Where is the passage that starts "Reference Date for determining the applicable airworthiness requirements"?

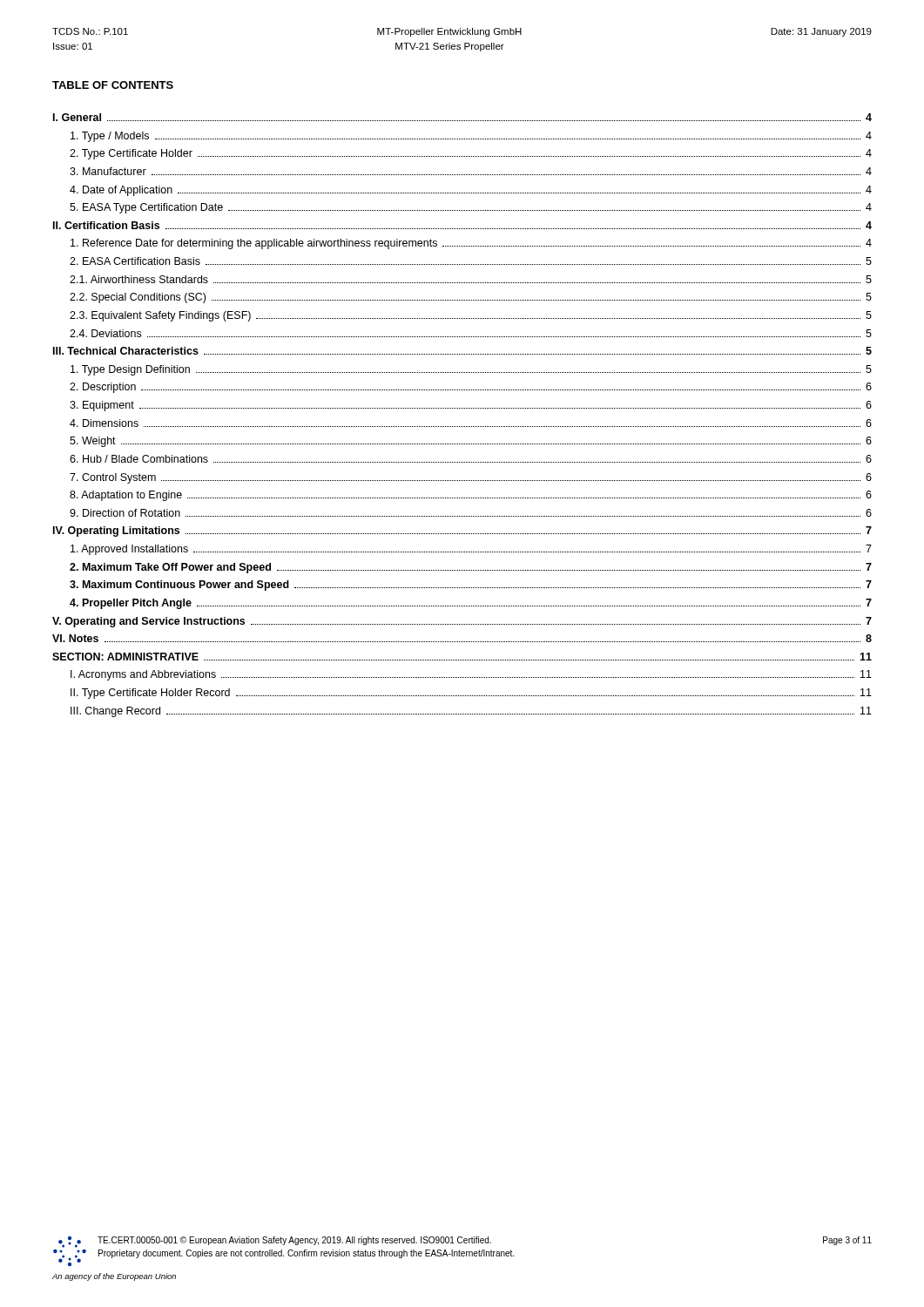(x=462, y=244)
